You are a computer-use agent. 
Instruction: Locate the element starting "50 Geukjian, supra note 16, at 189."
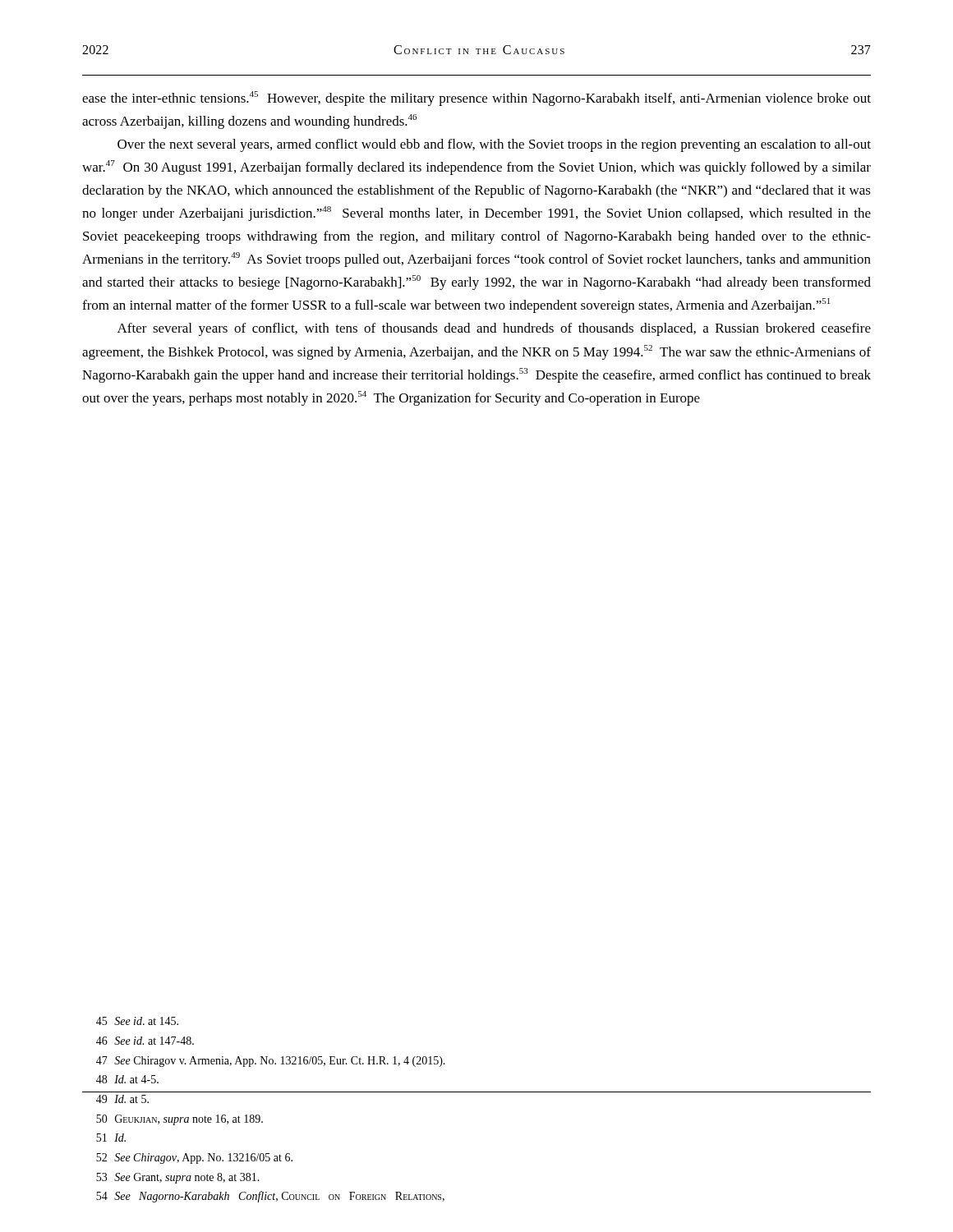(173, 1119)
